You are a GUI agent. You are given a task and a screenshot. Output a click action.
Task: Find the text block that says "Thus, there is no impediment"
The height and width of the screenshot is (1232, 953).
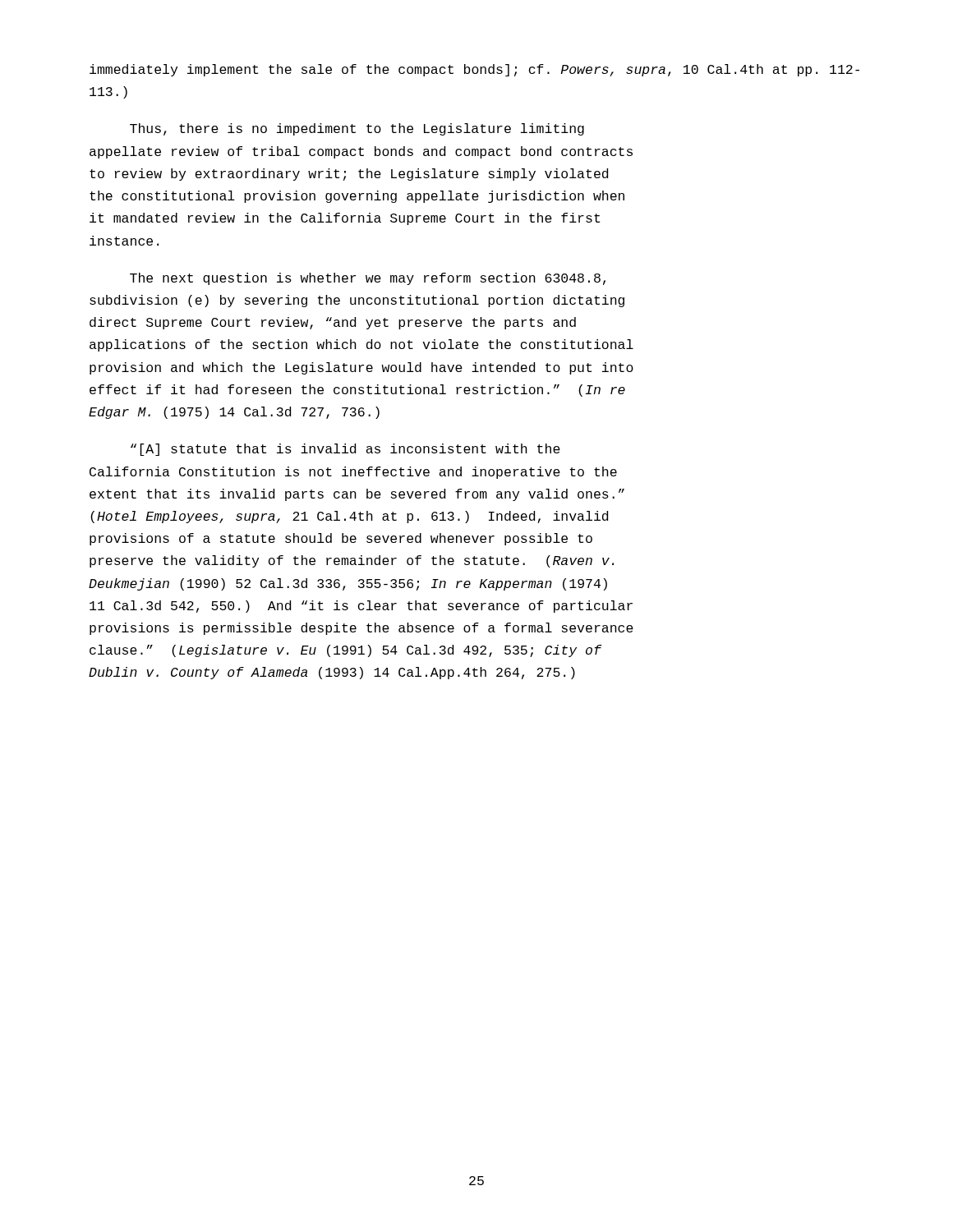[x=361, y=186]
